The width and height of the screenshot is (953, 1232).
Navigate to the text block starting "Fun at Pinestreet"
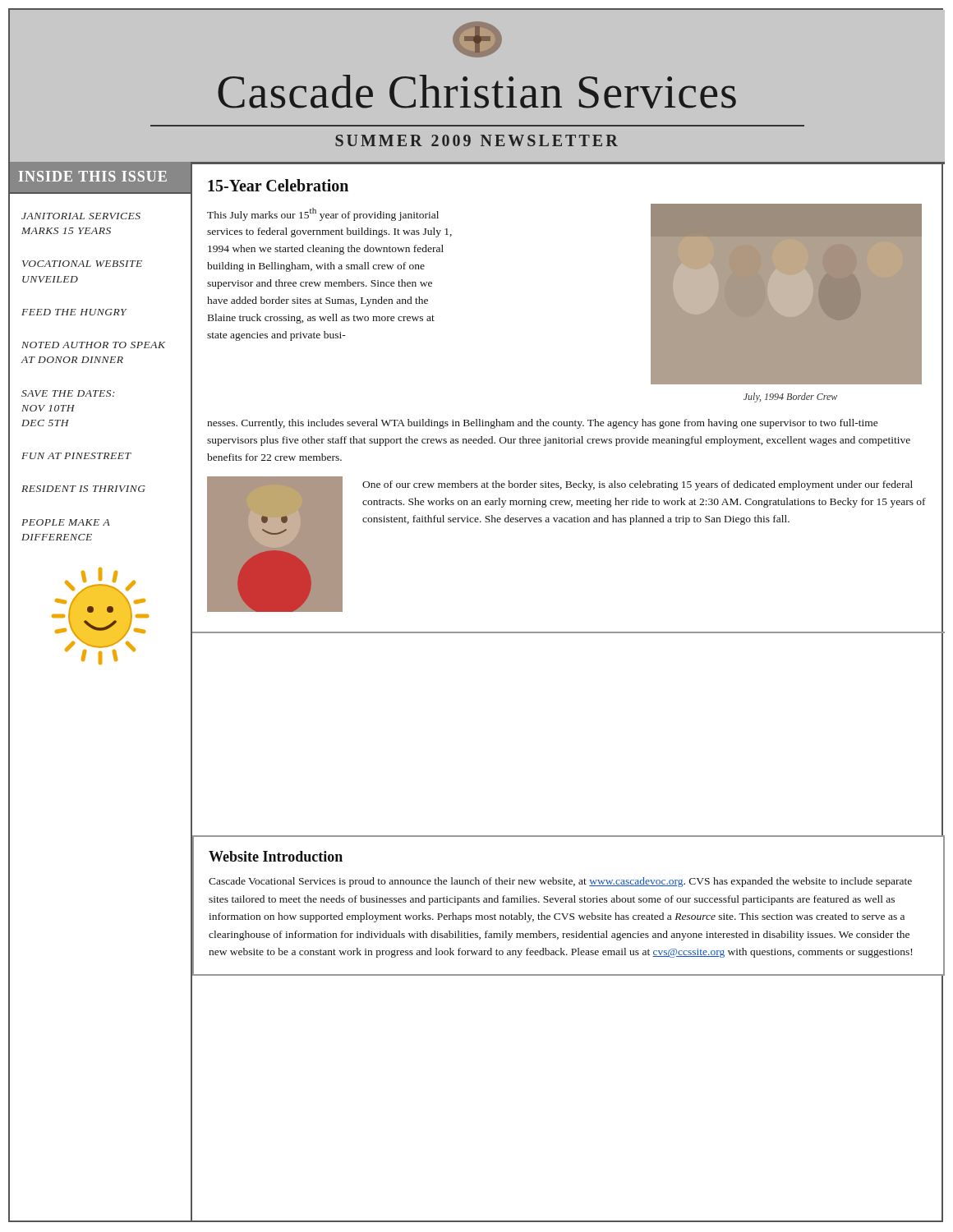(x=76, y=456)
